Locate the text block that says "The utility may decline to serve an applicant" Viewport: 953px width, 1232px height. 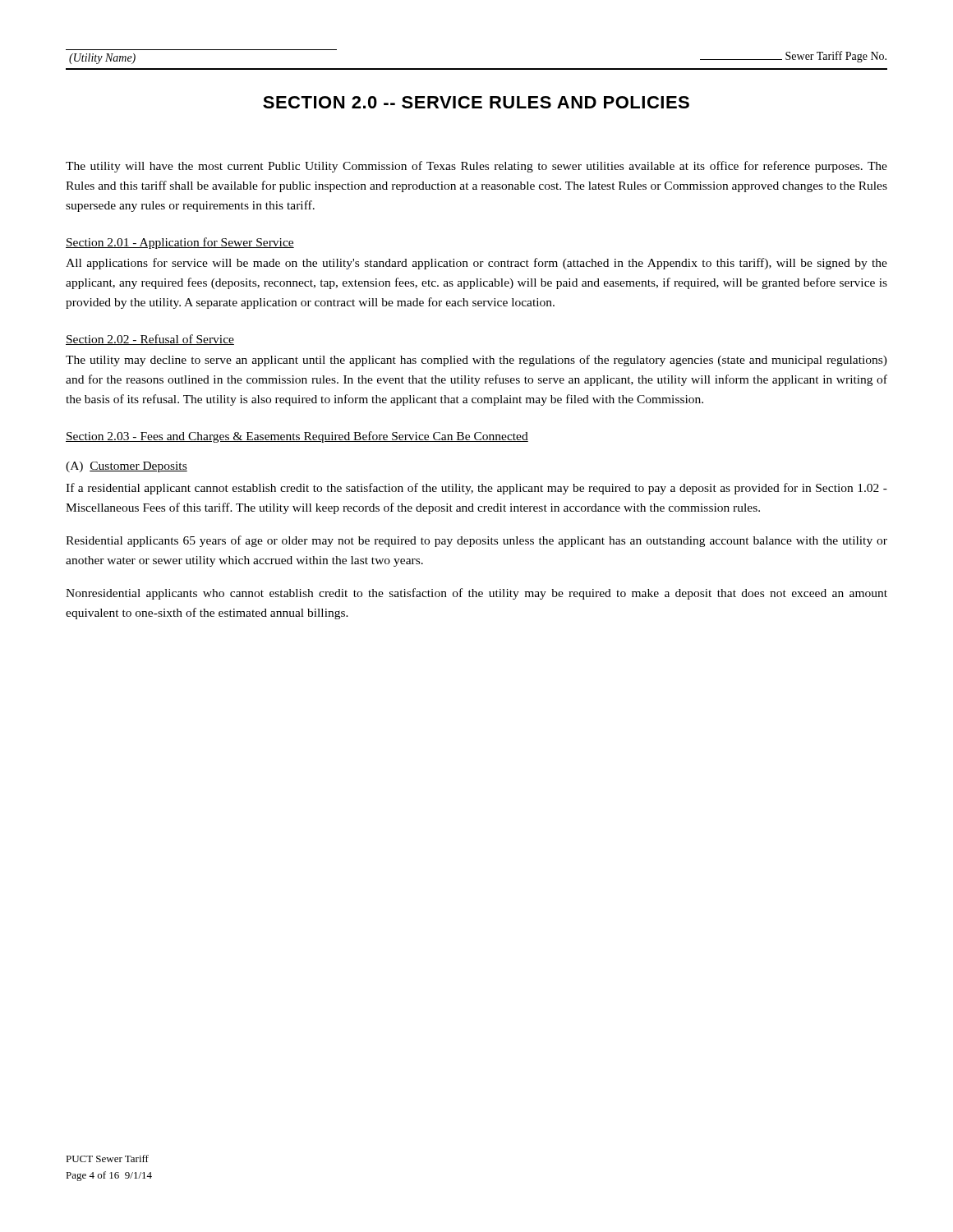click(x=476, y=379)
